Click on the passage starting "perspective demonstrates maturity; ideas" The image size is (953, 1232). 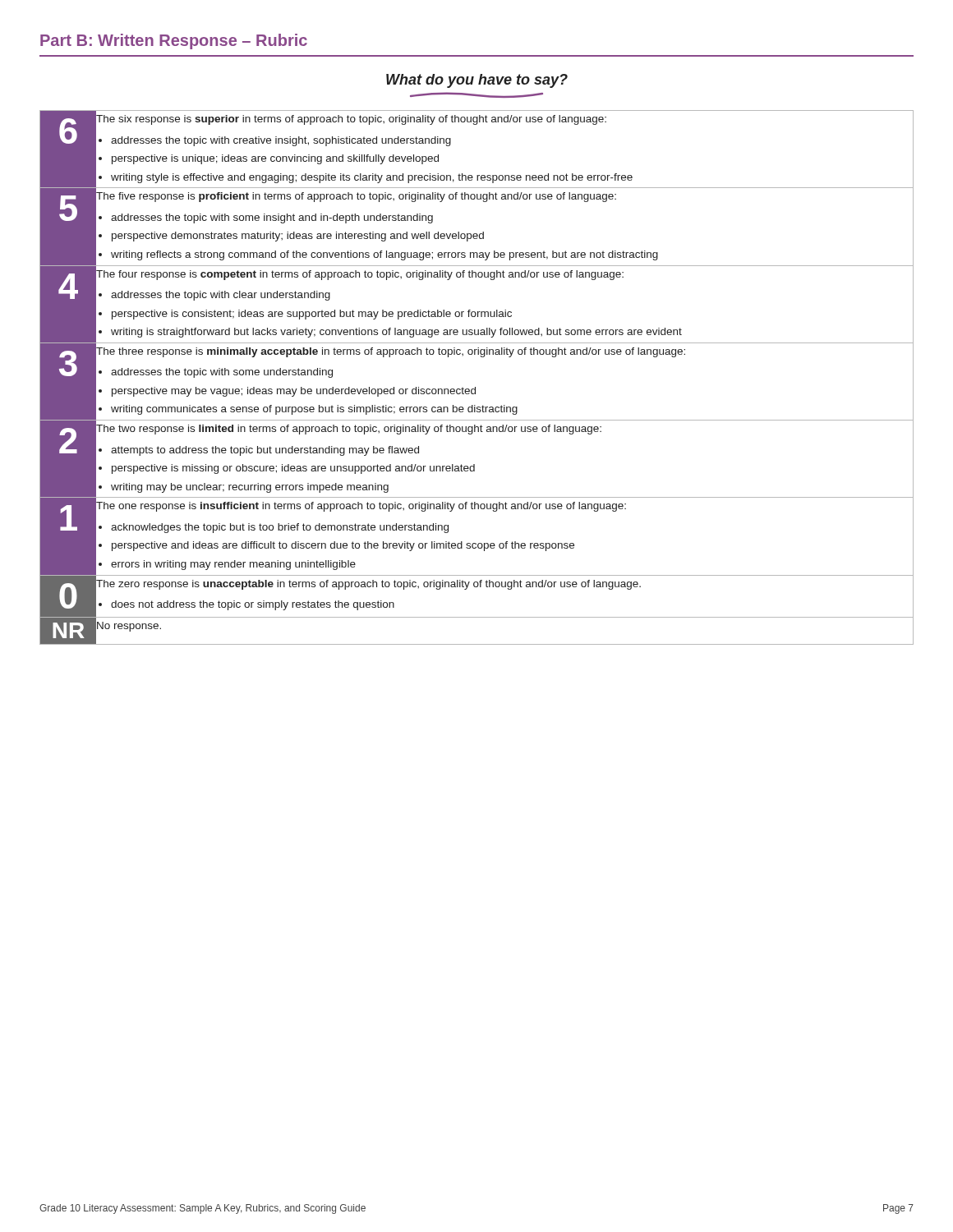[x=298, y=236]
